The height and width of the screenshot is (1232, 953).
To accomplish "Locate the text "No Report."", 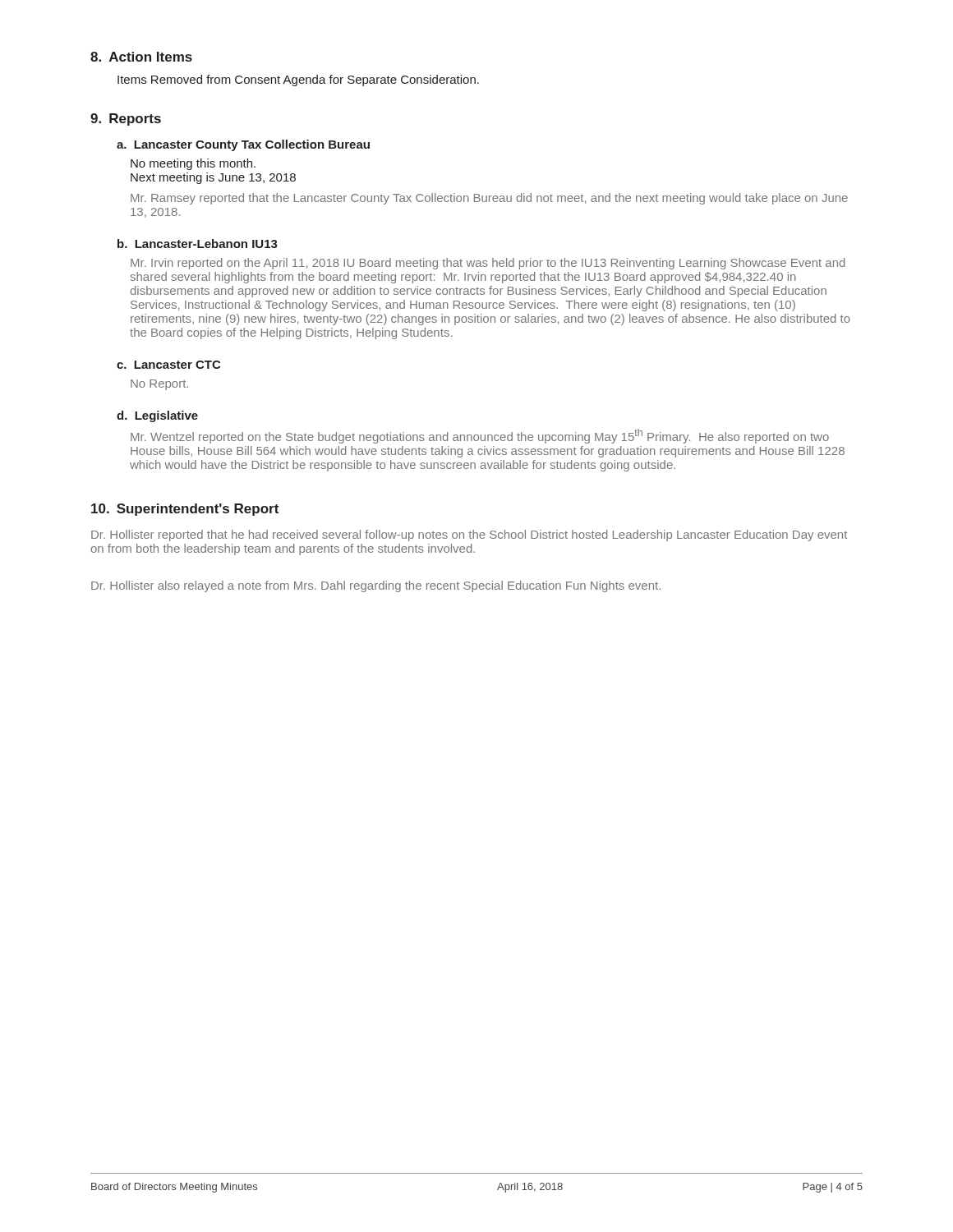I will (160, 383).
